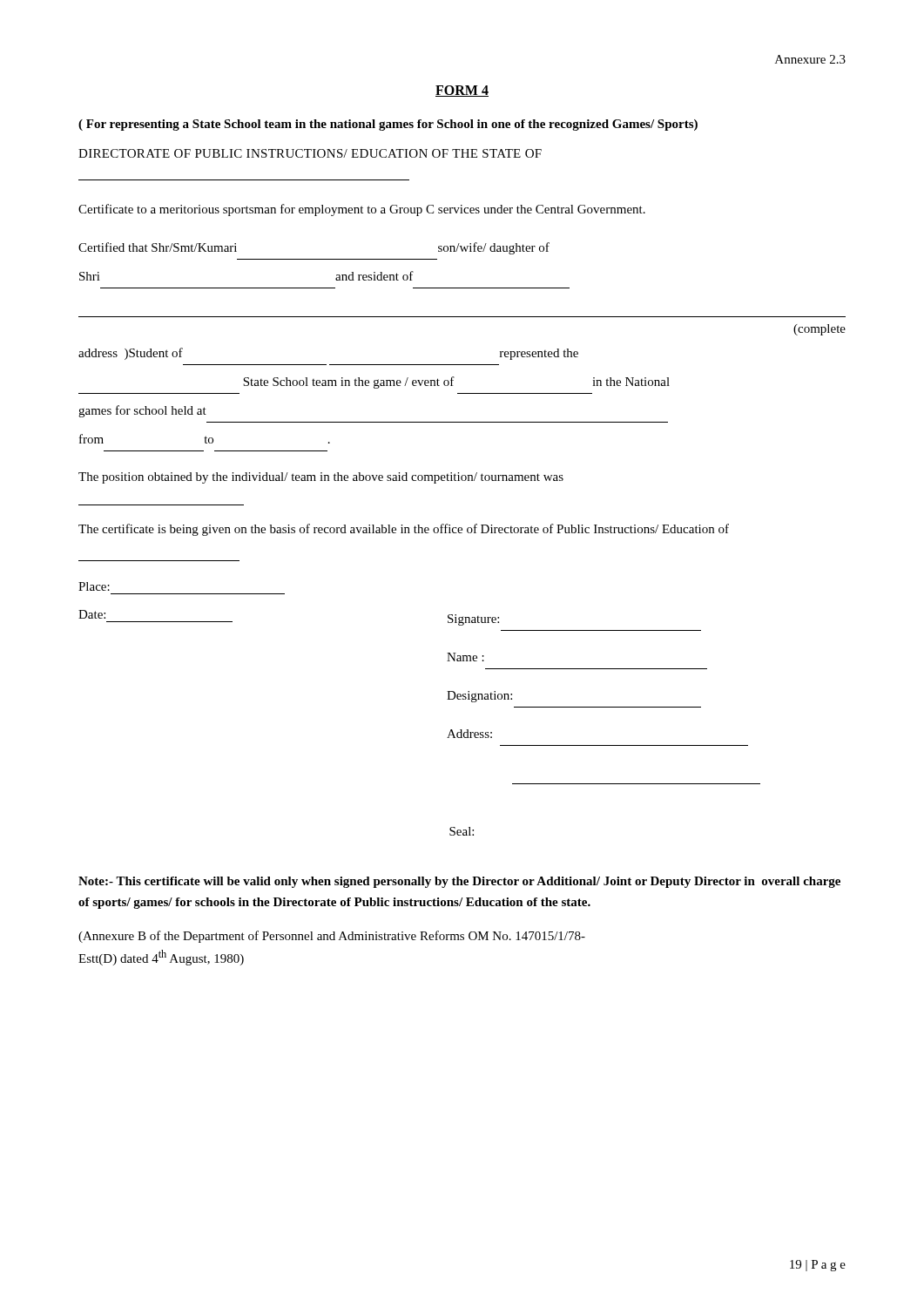This screenshot has width=924, height=1307.
Task: Select the text block starting "The certificate is being given on"
Action: click(x=404, y=542)
